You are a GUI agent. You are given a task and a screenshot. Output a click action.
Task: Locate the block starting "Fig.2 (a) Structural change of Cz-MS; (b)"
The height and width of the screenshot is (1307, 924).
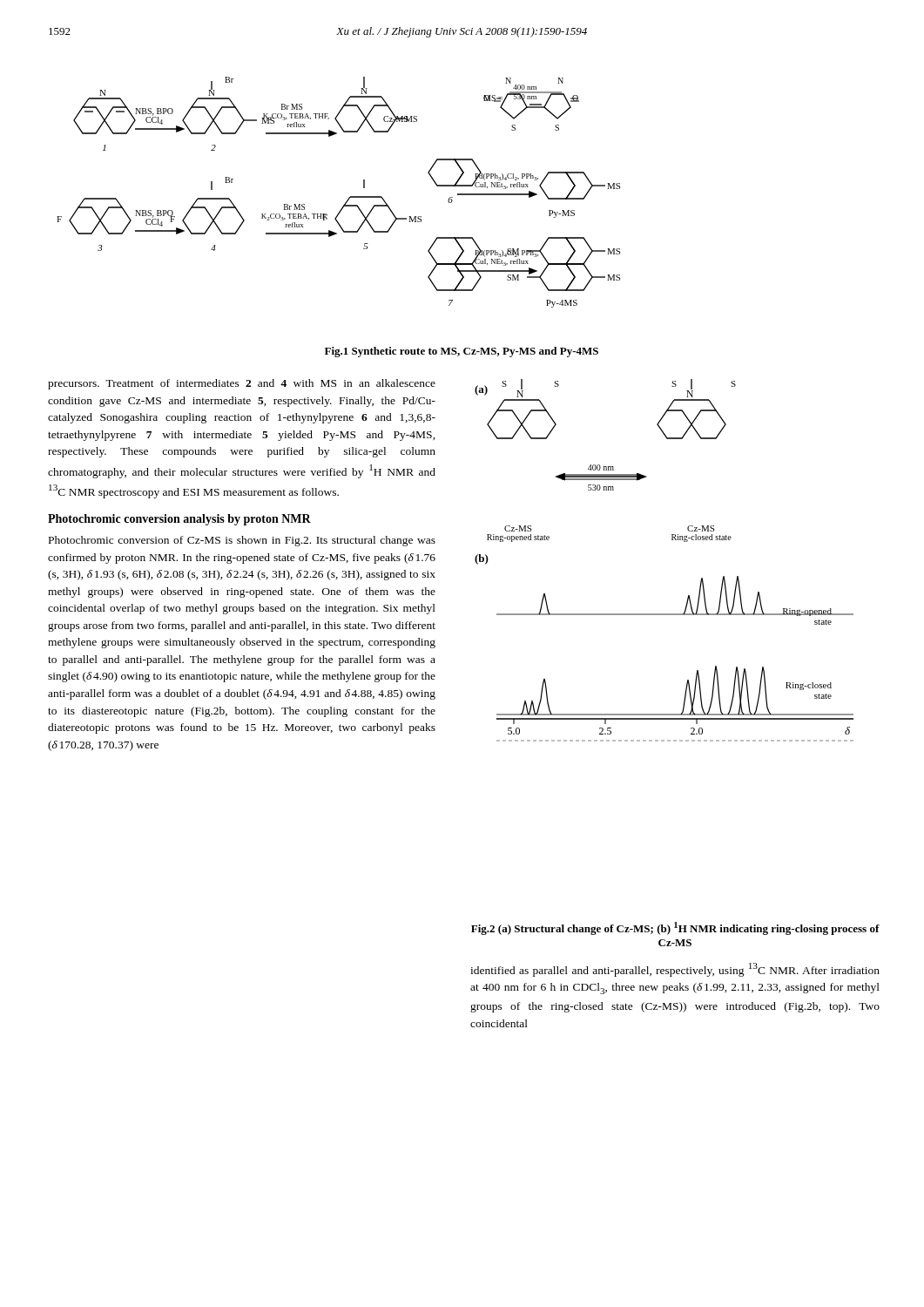tap(675, 934)
